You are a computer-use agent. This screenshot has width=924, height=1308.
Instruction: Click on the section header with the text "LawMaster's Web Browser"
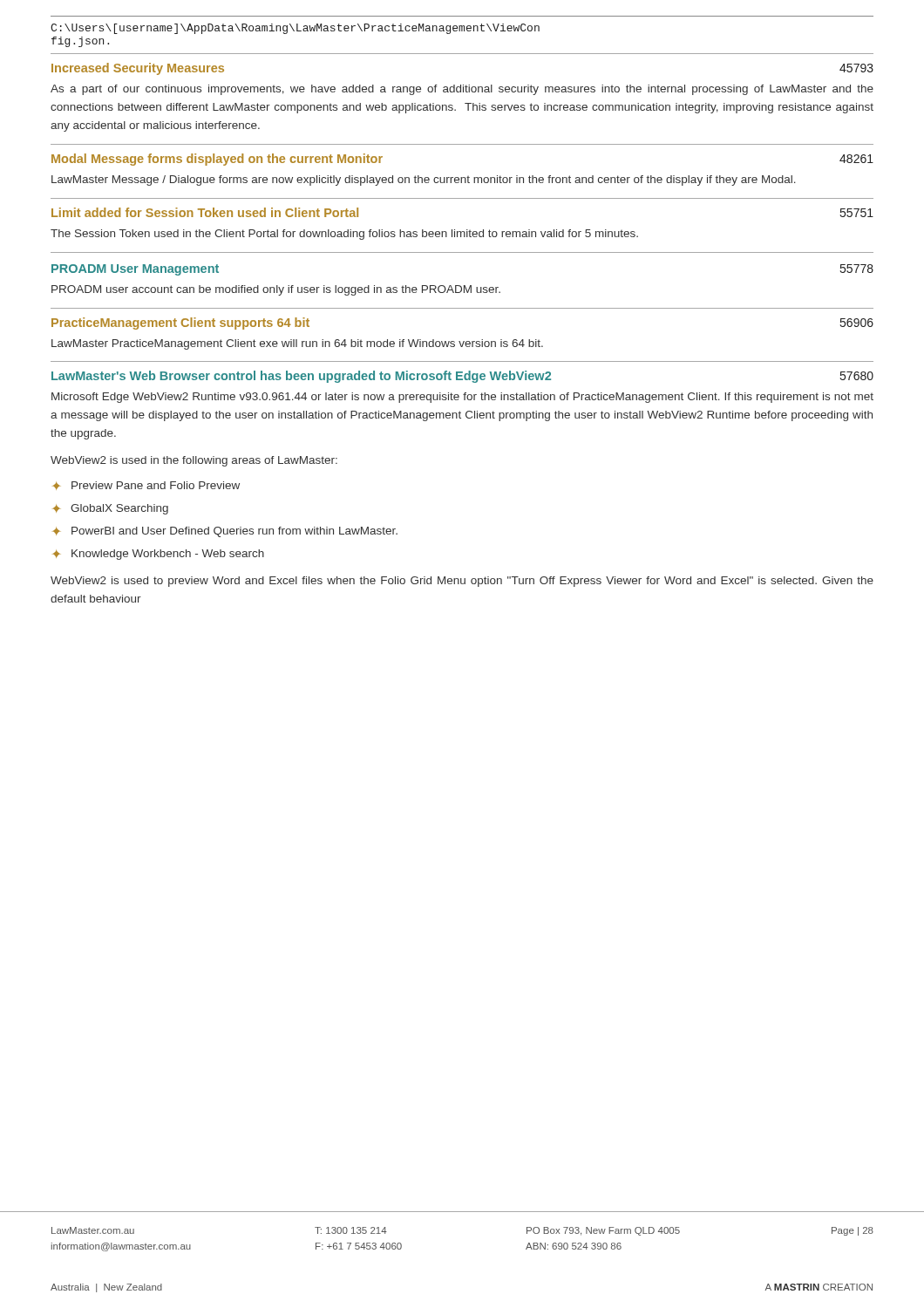pyautogui.click(x=462, y=372)
